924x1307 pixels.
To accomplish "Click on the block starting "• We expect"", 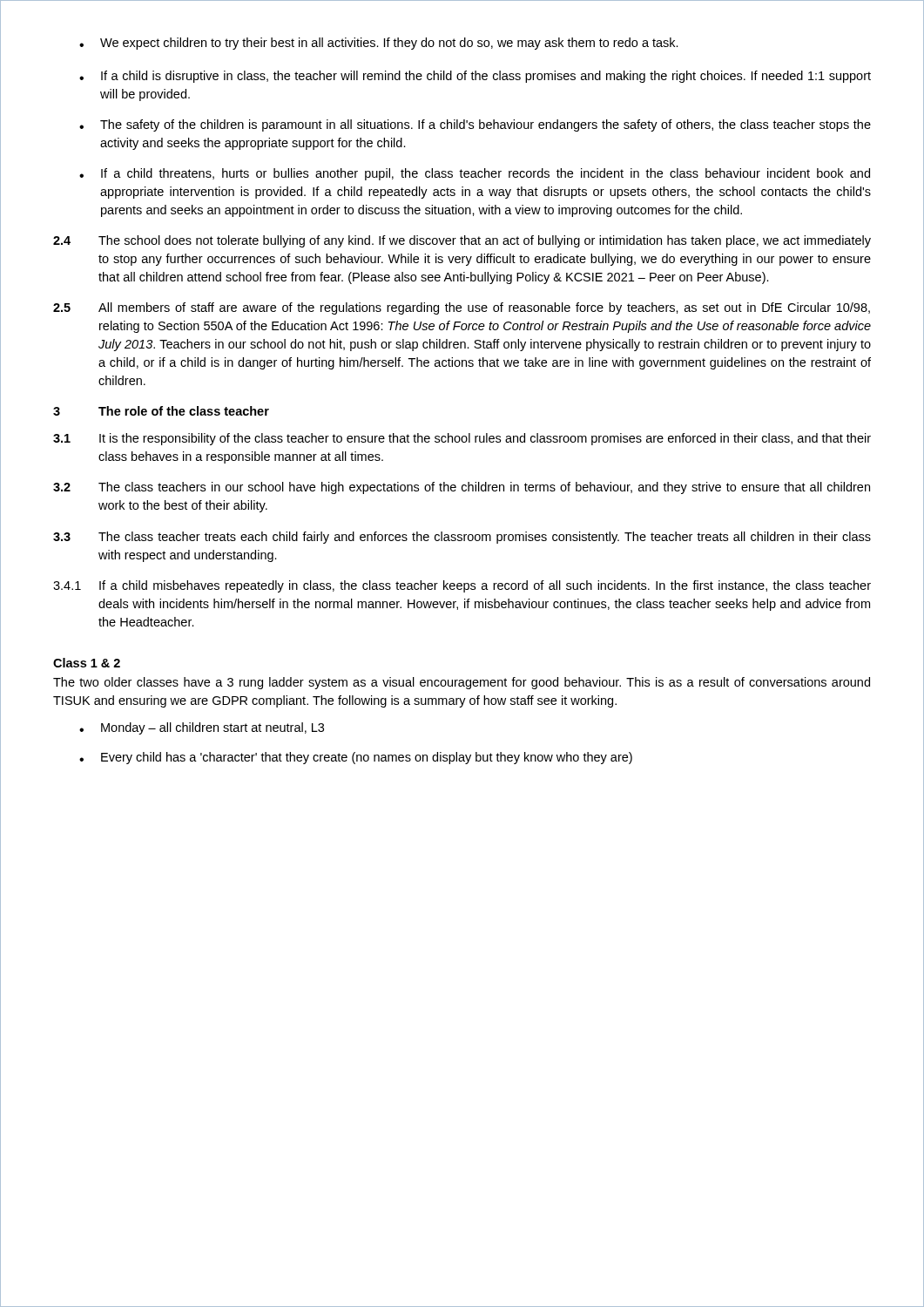I will [x=475, y=45].
